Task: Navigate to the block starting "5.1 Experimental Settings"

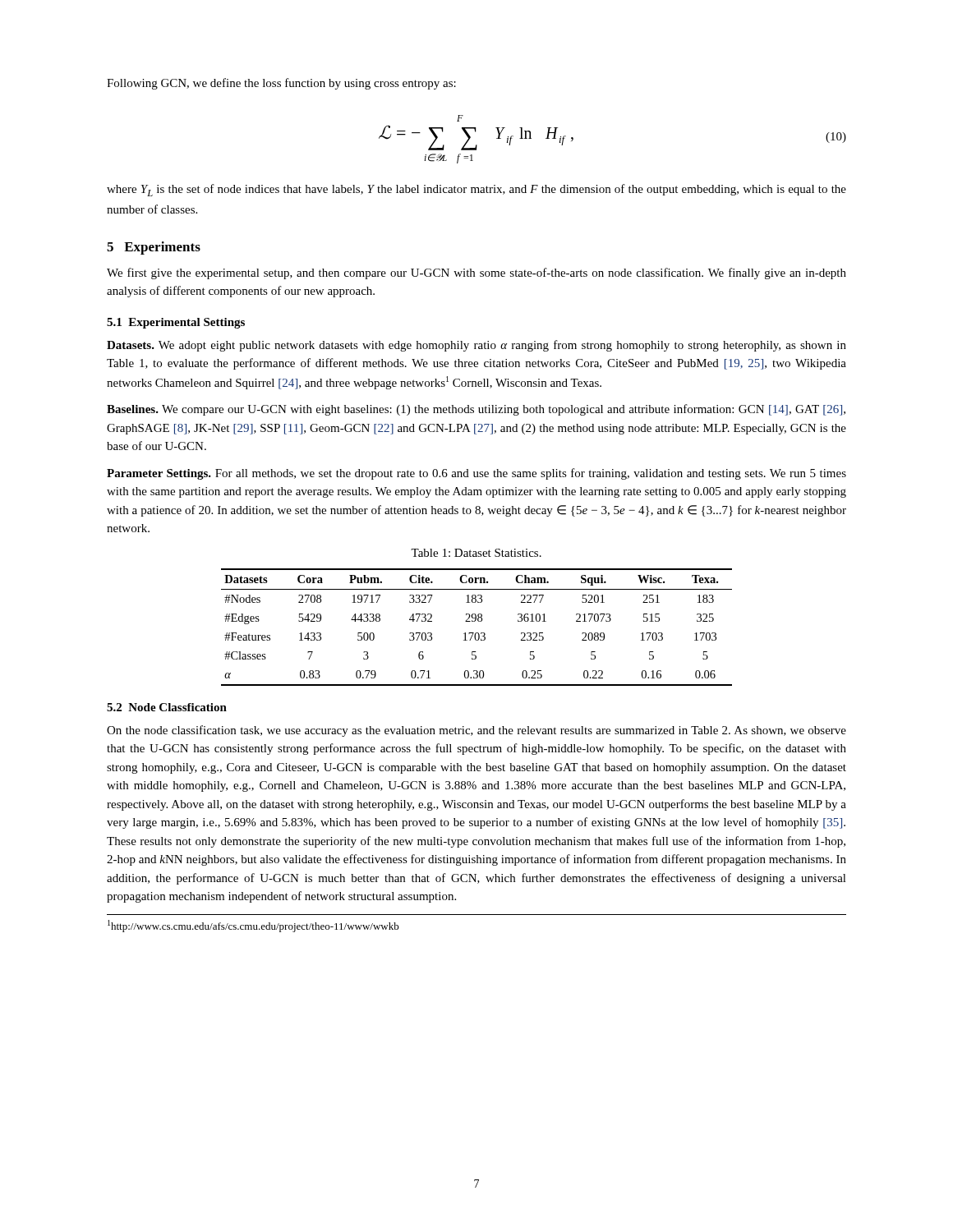Action: pos(176,322)
